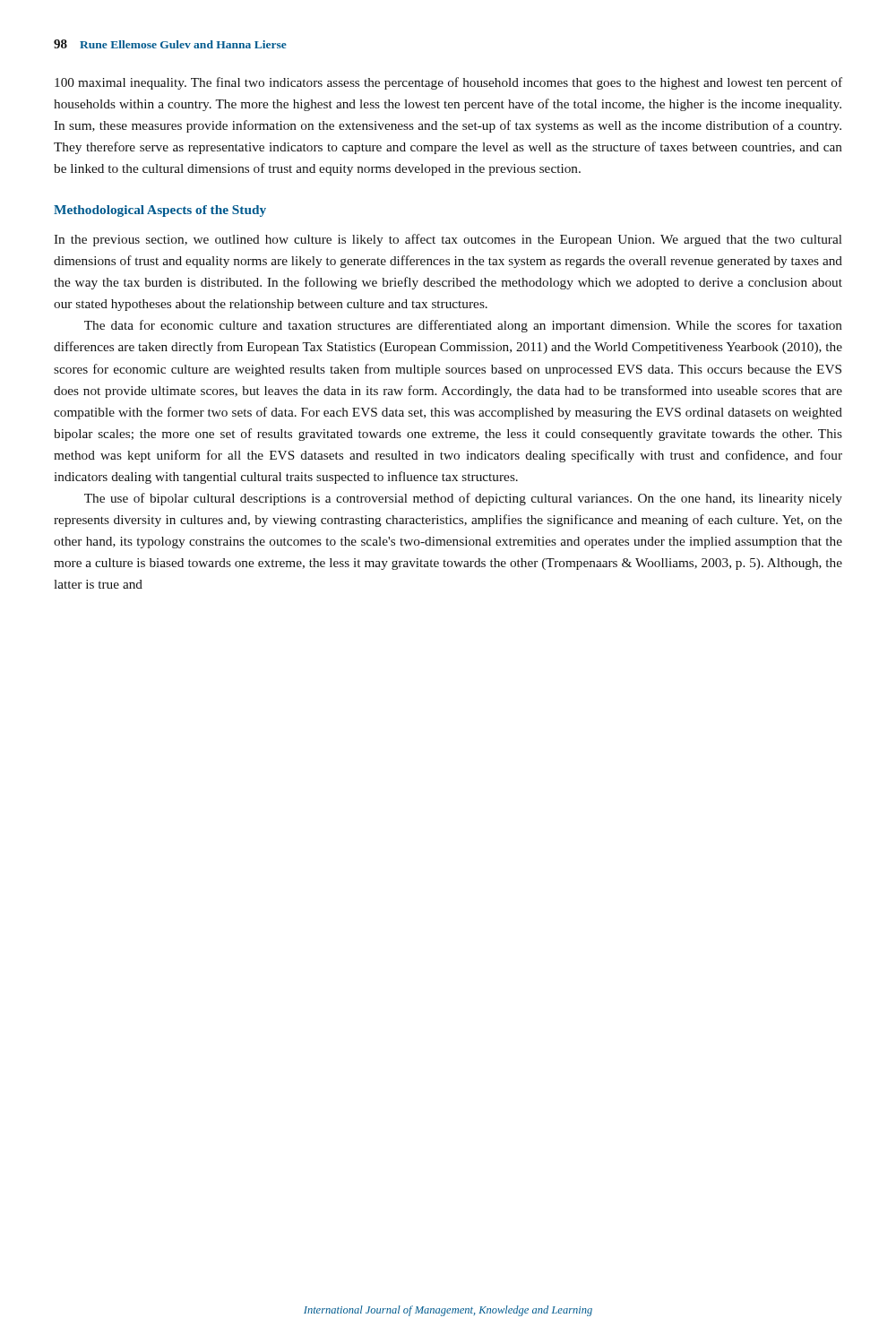This screenshot has height=1344, width=896.
Task: Select the block starting "Methodological Aspects of the Study"
Action: (x=160, y=210)
